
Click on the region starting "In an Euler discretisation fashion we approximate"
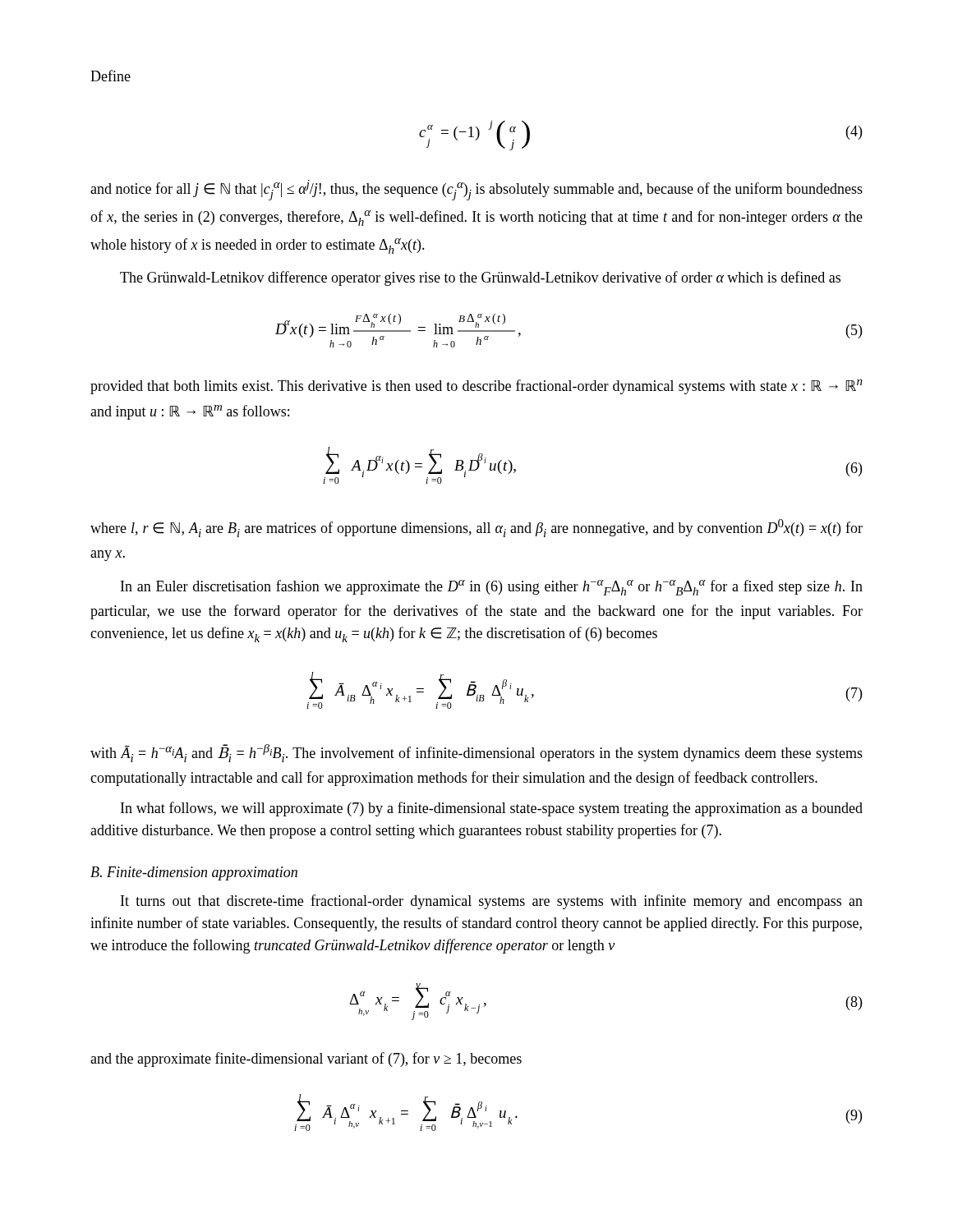(476, 610)
